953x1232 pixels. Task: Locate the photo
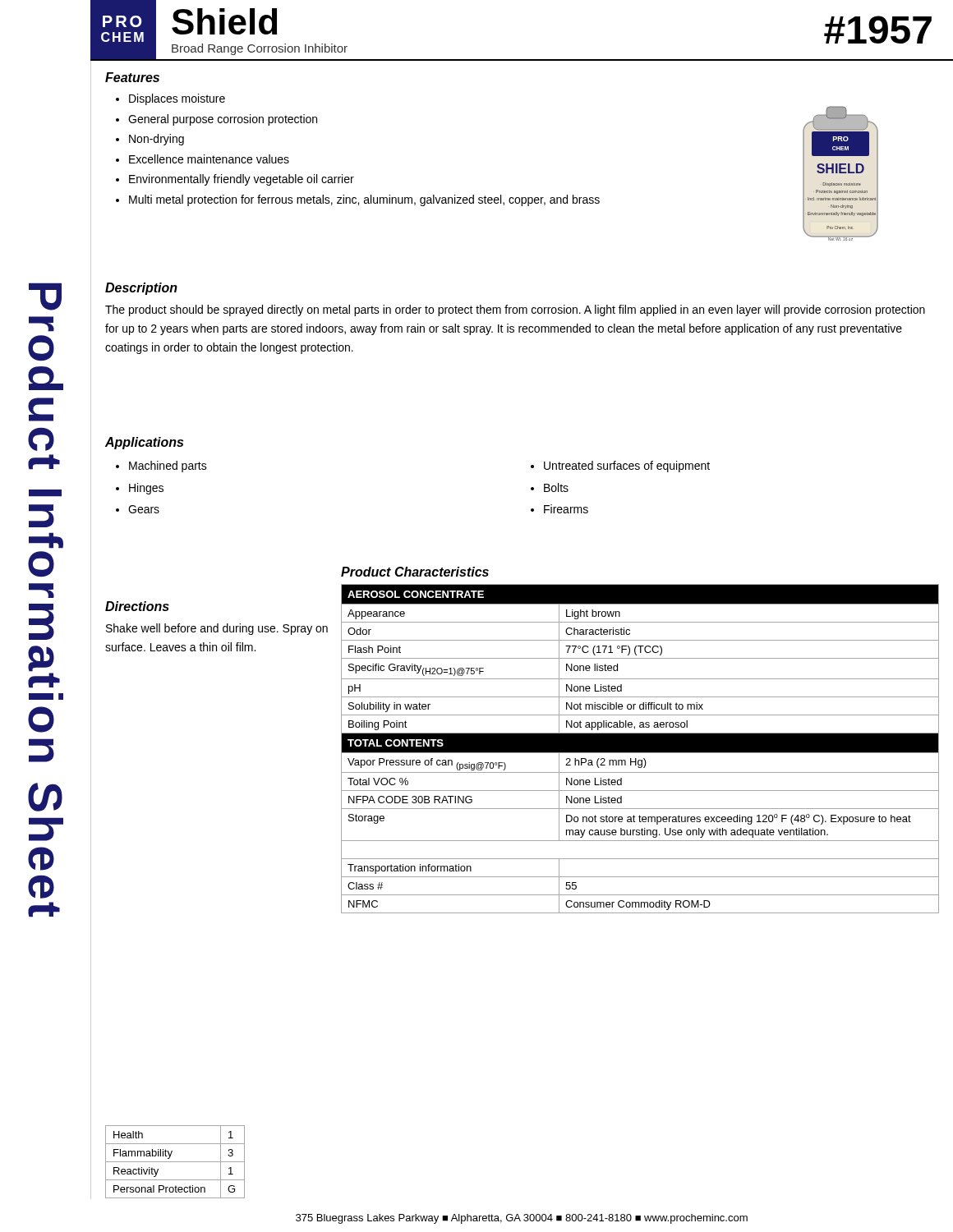(x=840, y=175)
